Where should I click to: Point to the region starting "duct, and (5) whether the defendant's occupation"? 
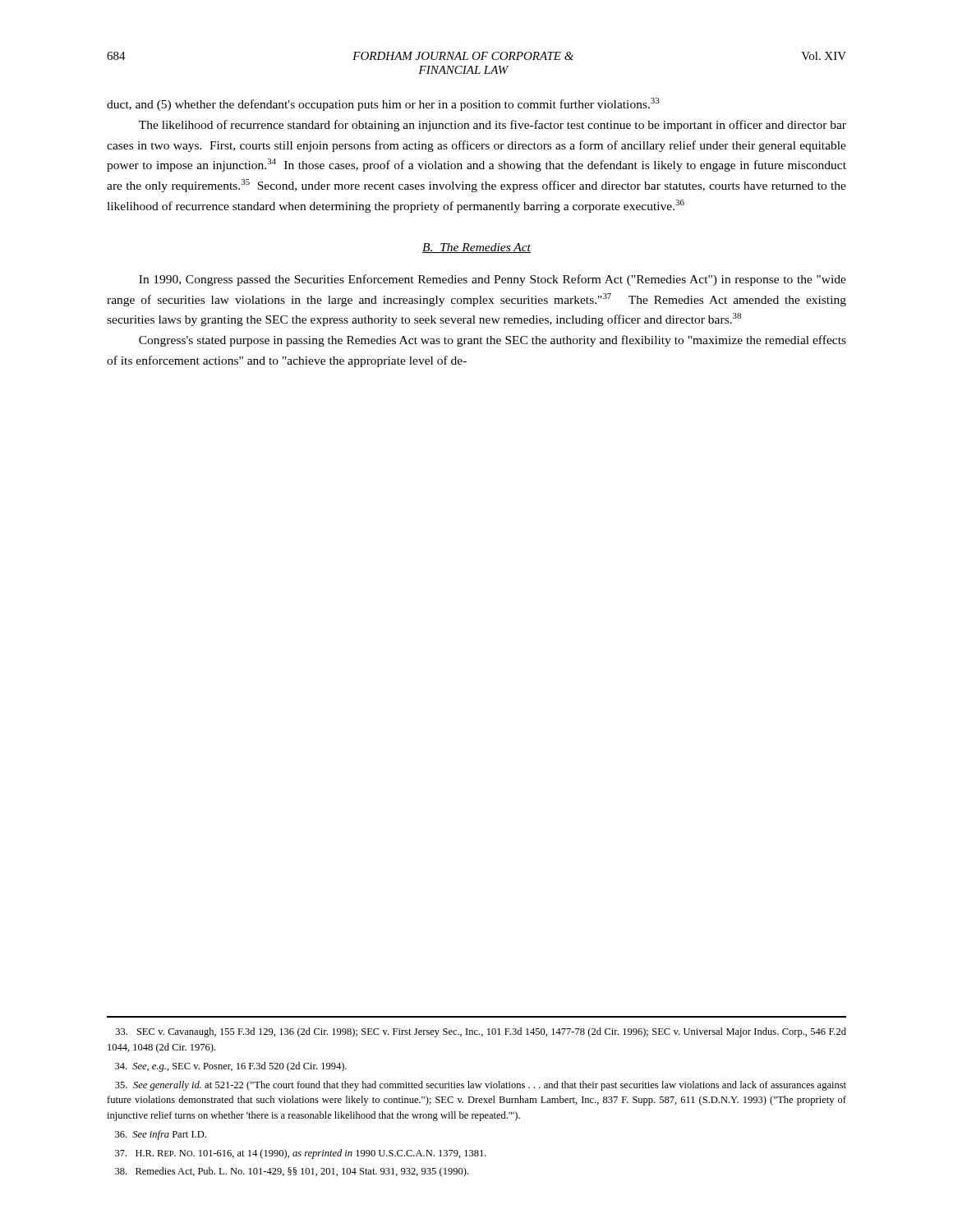[476, 105]
